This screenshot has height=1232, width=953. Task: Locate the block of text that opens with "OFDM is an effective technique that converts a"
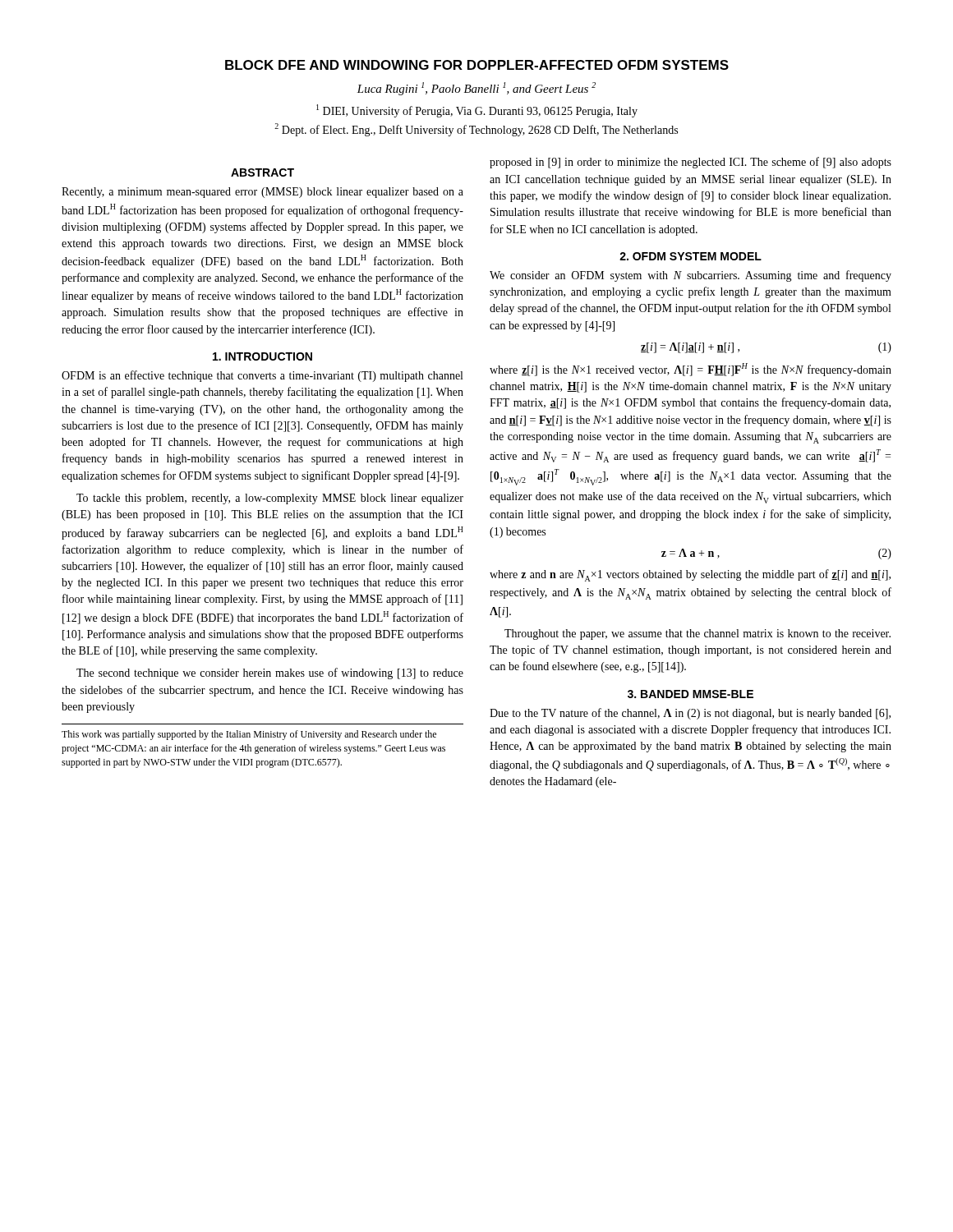click(x=263, y=542)
